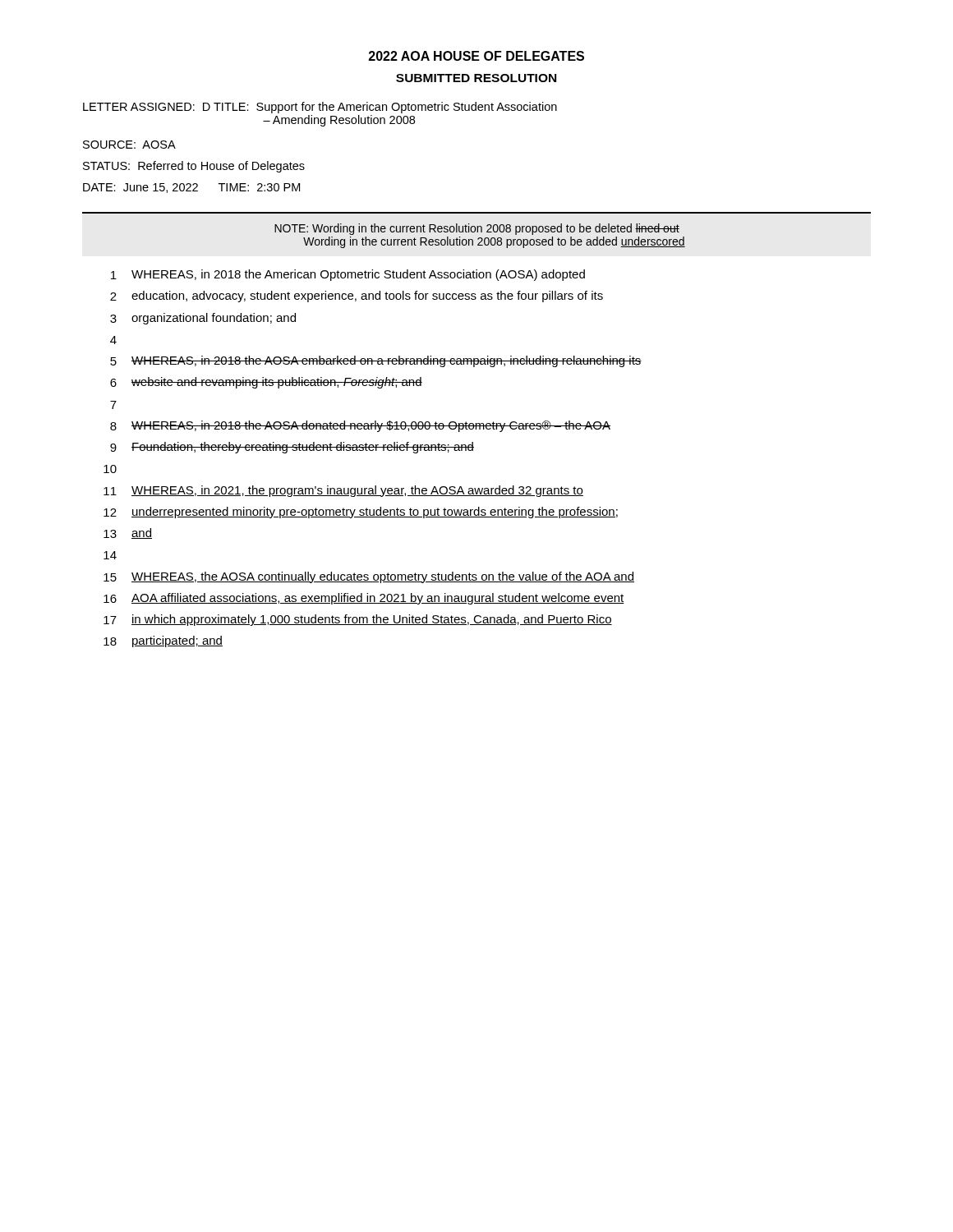Point to the text starting "9 Foundation, thereby creating student disaster relief grants;"
This screenshot has height=1232, width=953.
click(476, 447)
